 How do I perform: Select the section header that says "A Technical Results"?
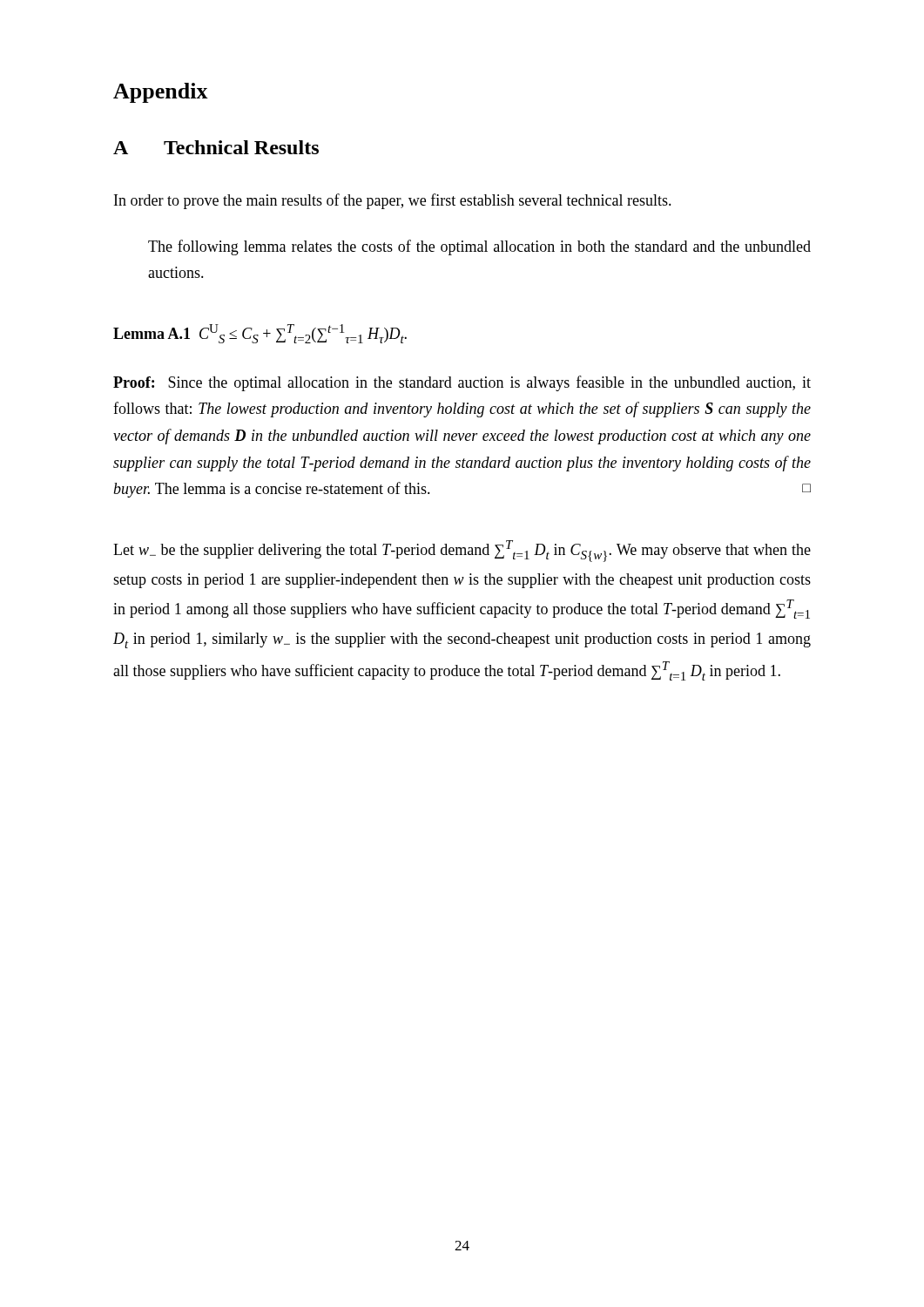coord(216,148)
